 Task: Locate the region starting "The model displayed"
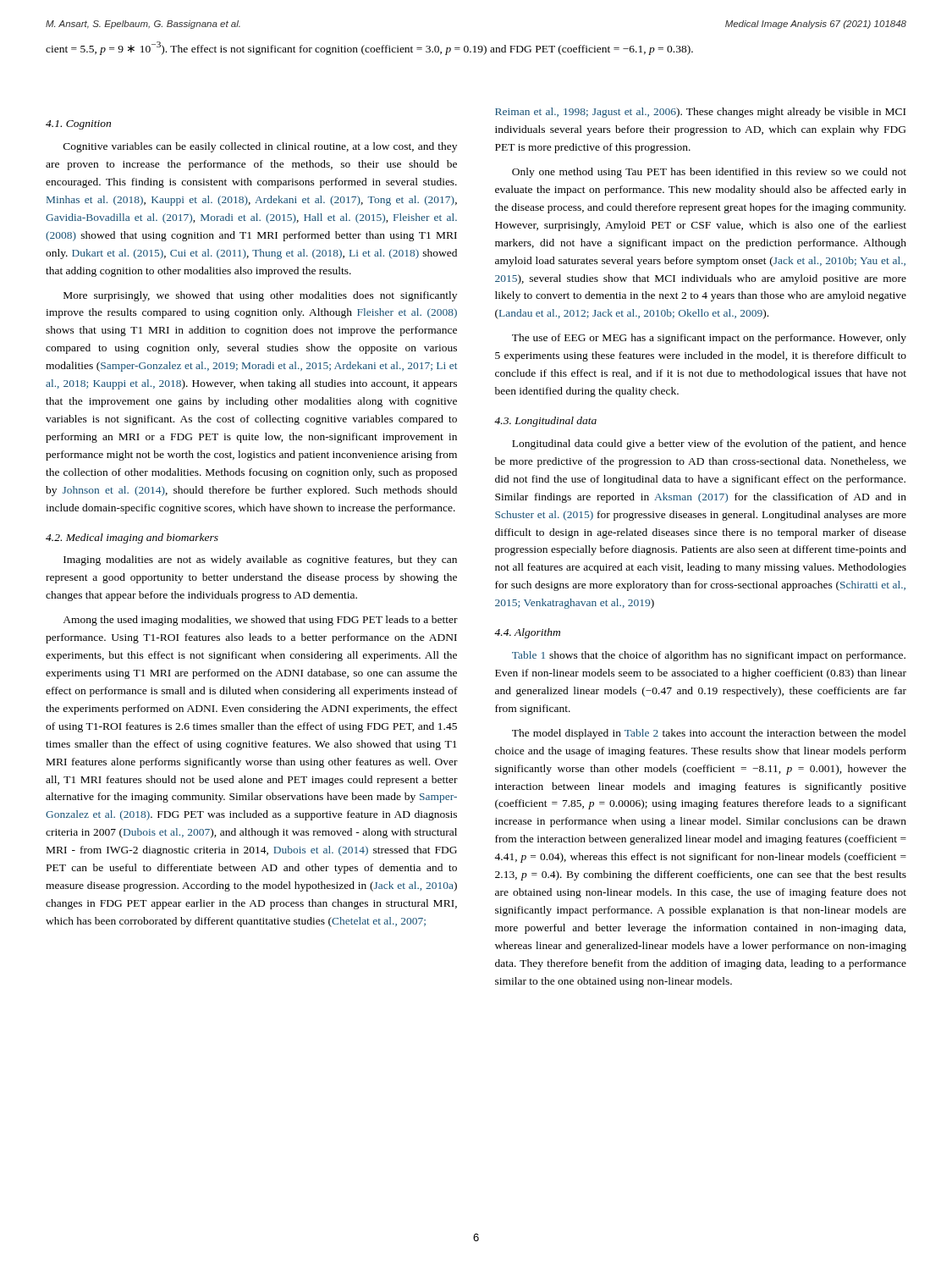click(x=700, y=857)
